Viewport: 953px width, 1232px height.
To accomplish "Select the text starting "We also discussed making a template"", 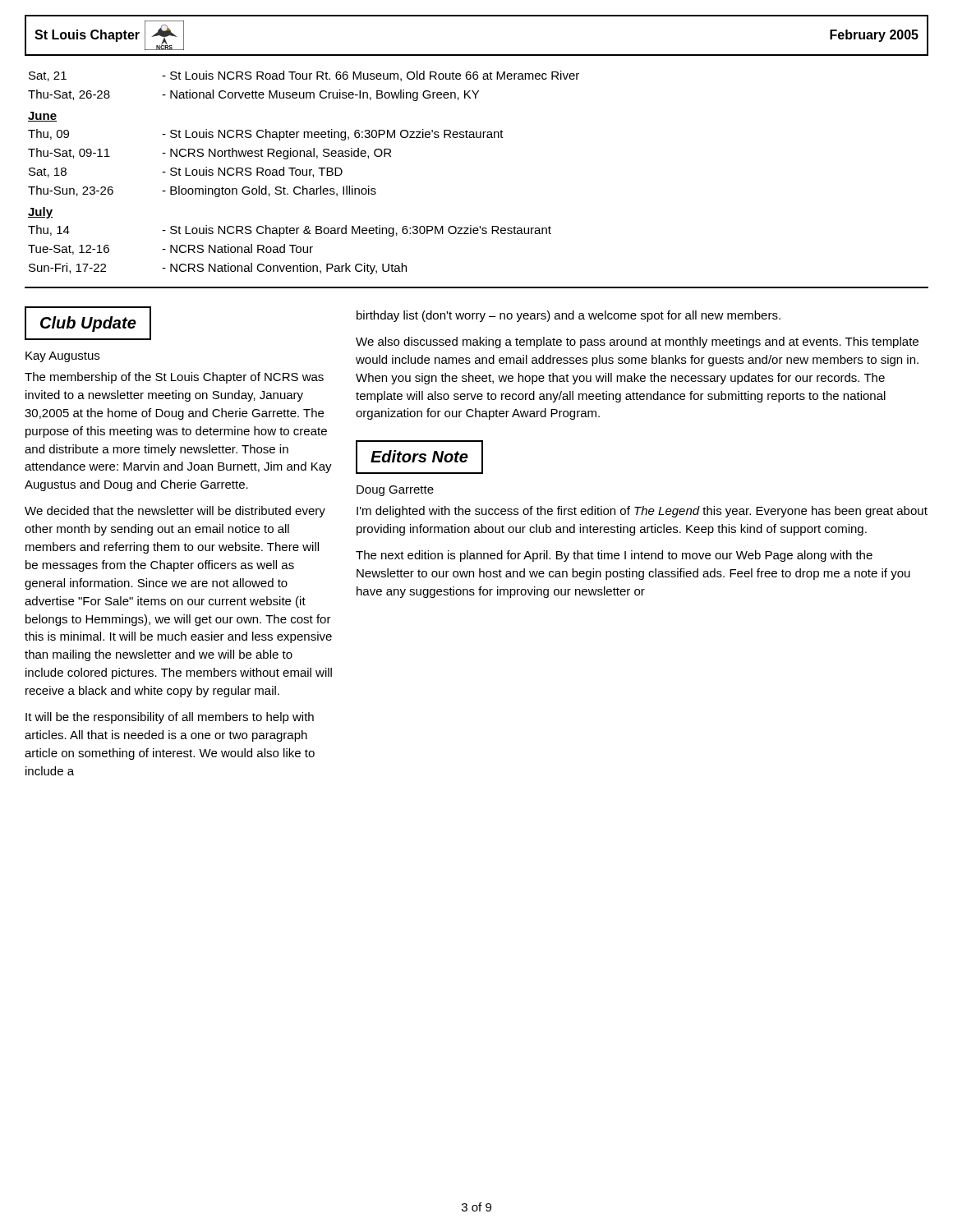I will tap(638, 377).
